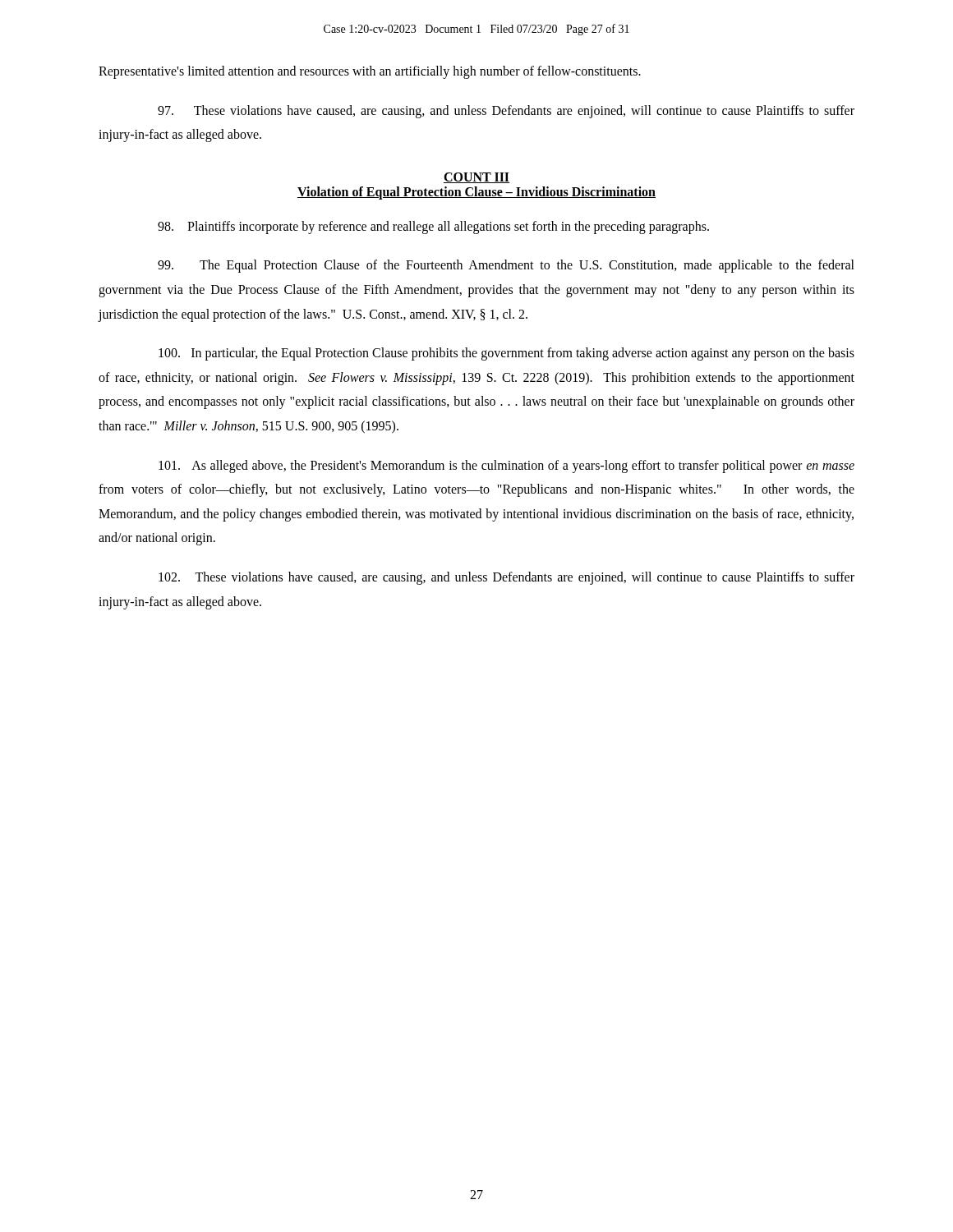Locate the text block that says "Representative's limited attention and resources"
953x1232 pixels.
click(370, 71)
